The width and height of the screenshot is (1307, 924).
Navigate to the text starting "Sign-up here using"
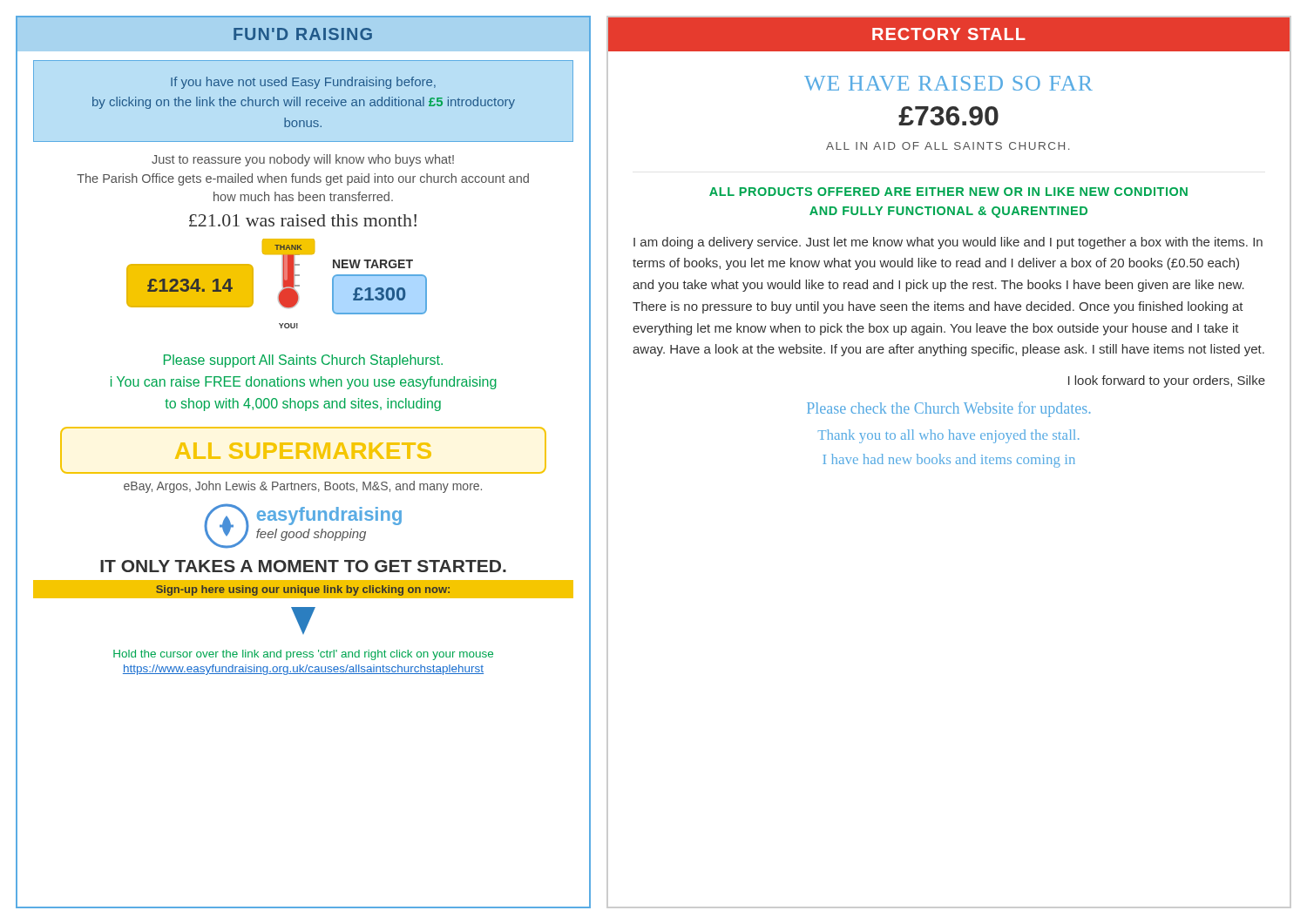click(303, 589)
